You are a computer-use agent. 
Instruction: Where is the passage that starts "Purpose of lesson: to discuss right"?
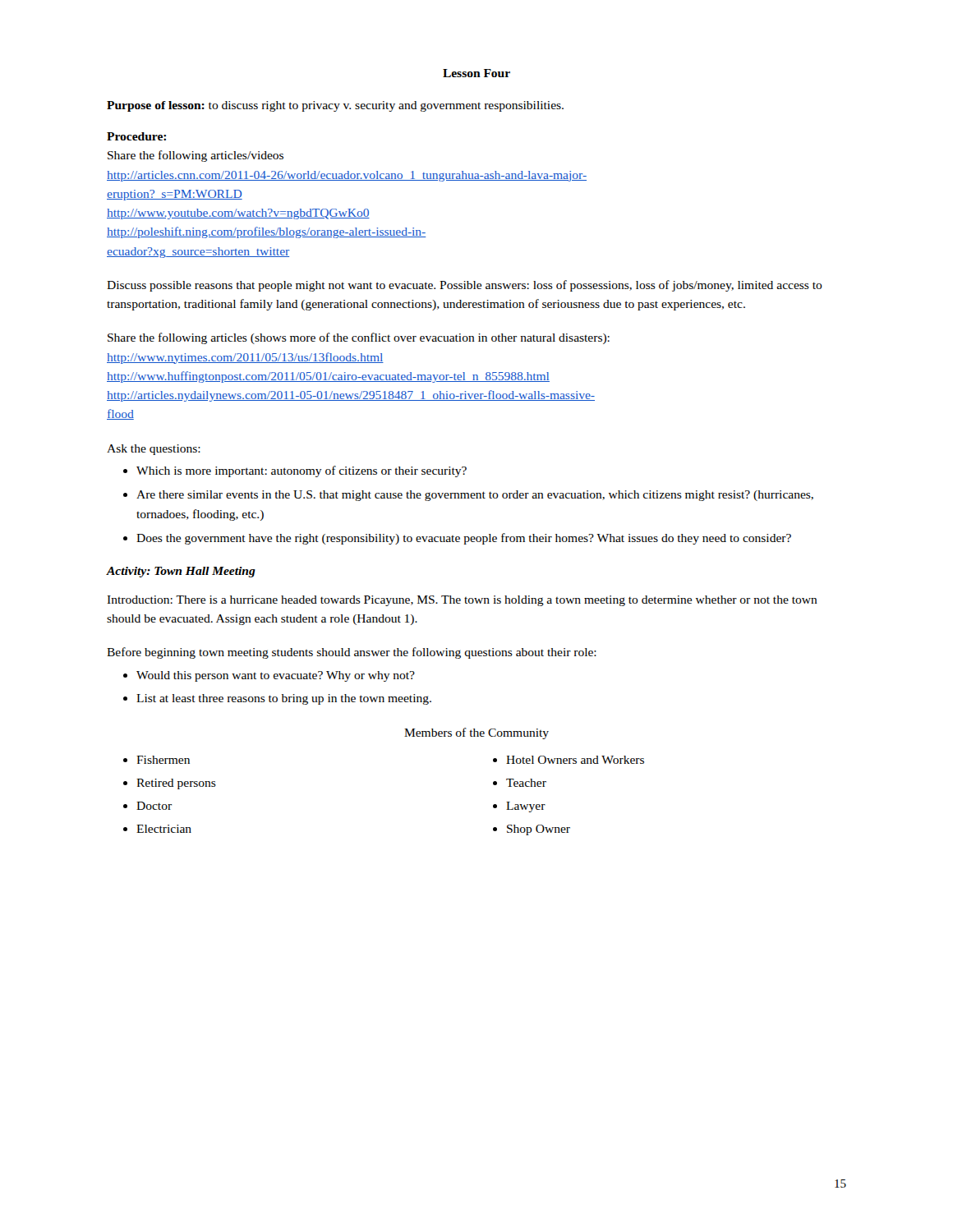point(336,105)
